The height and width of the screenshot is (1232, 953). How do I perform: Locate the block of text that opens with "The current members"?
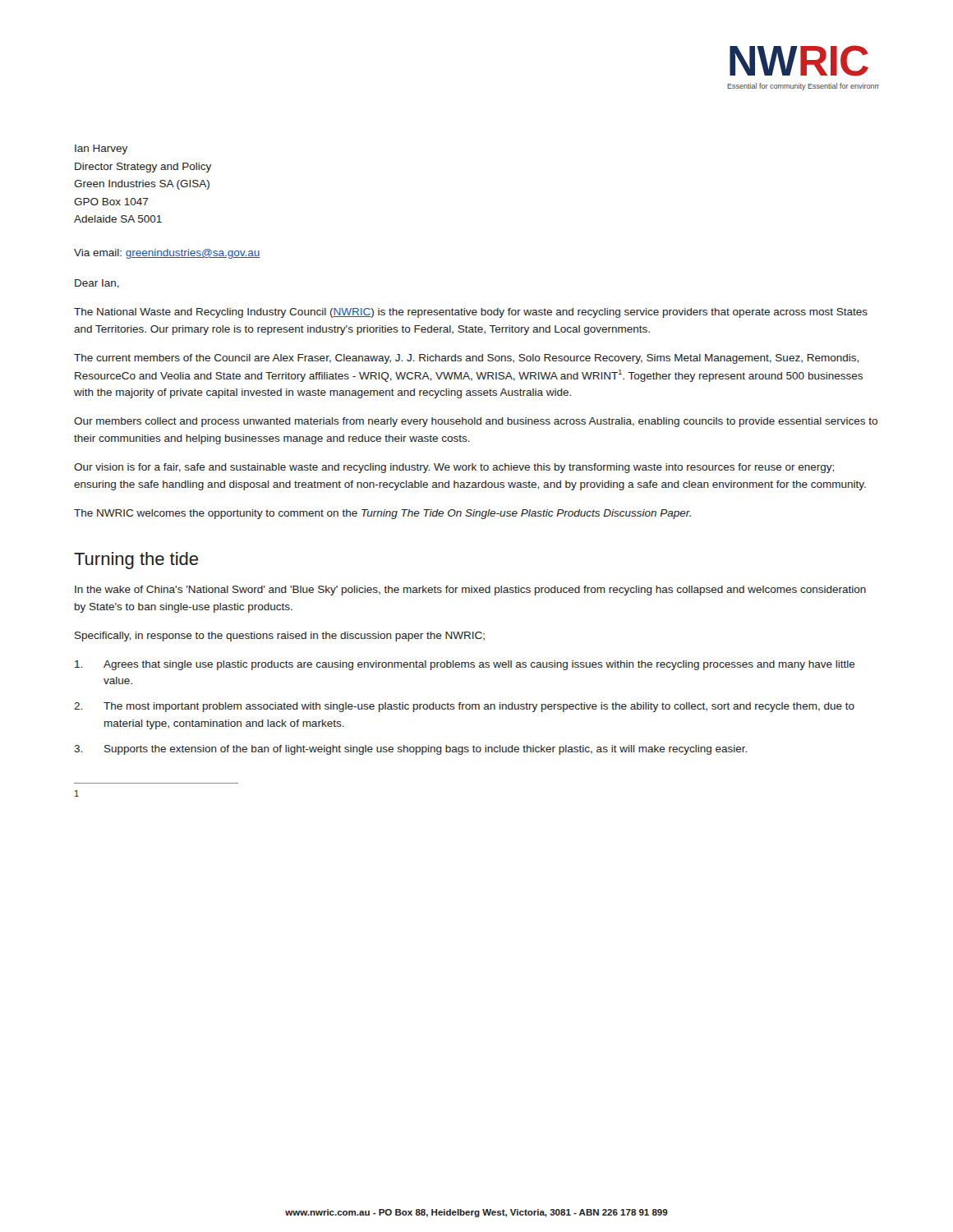(x=468, y=375)
